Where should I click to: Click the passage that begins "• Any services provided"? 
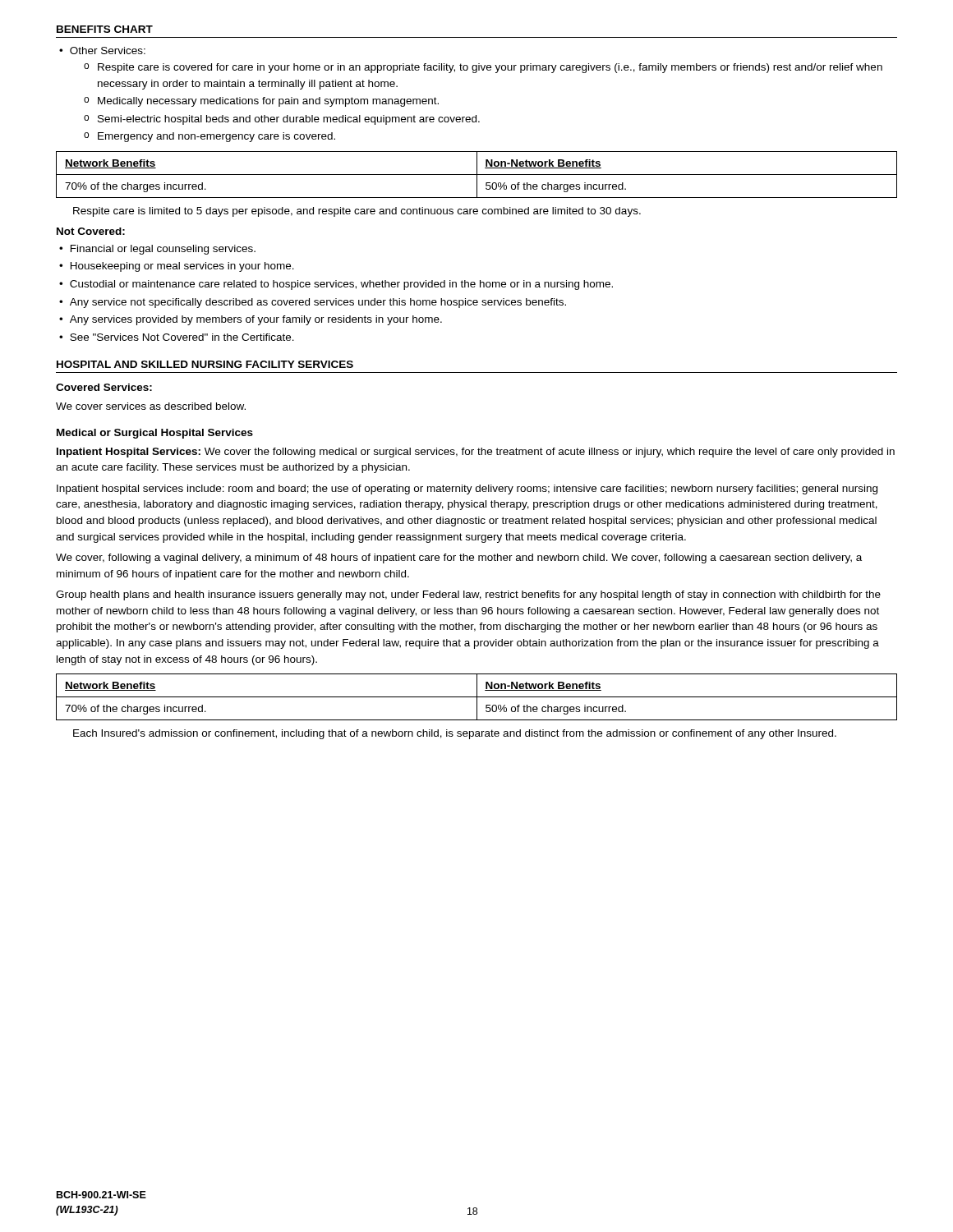[x=251, y=319]
